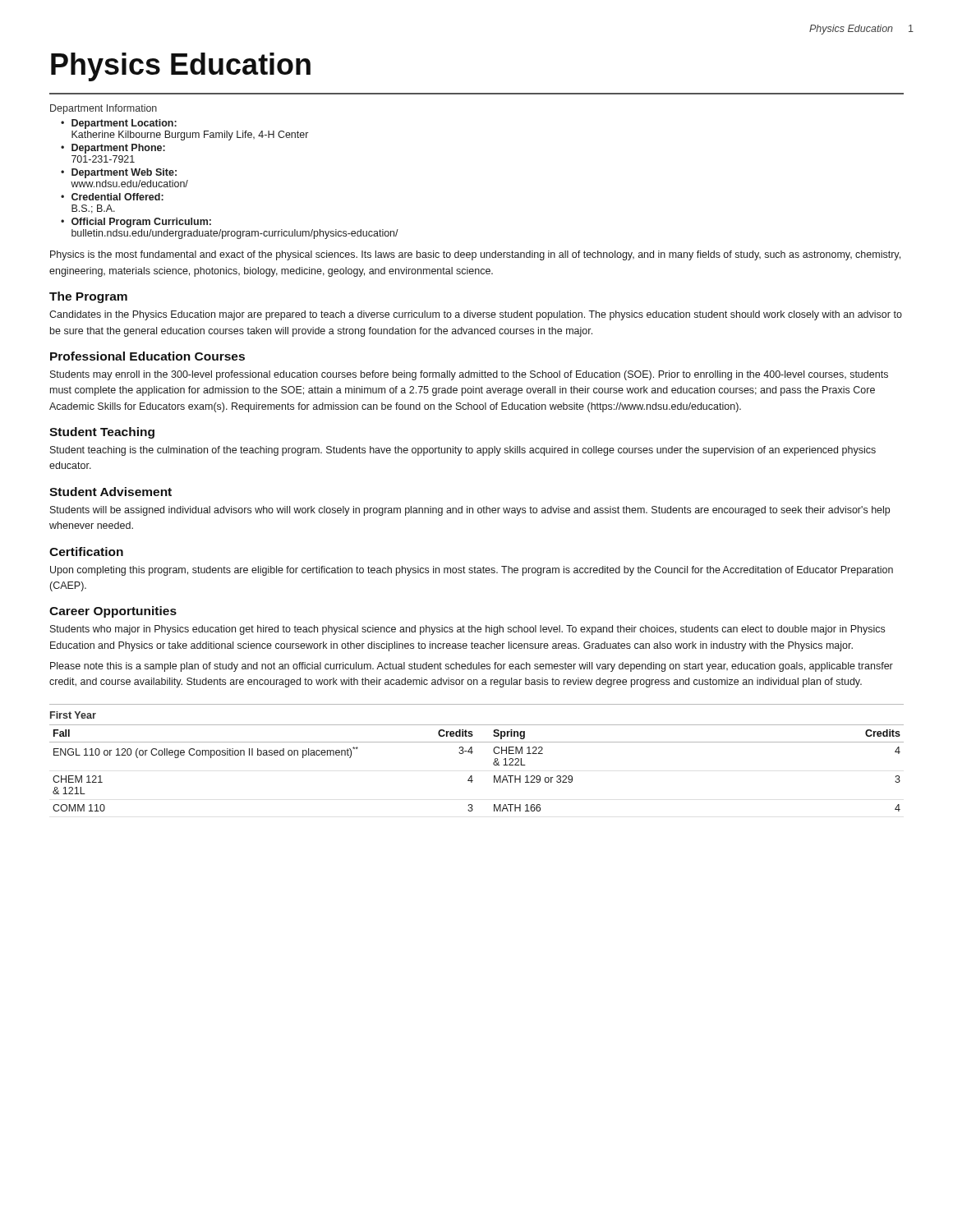
Task: Select the text starting "Please note this is a sample plan of"
Action: 471,674
